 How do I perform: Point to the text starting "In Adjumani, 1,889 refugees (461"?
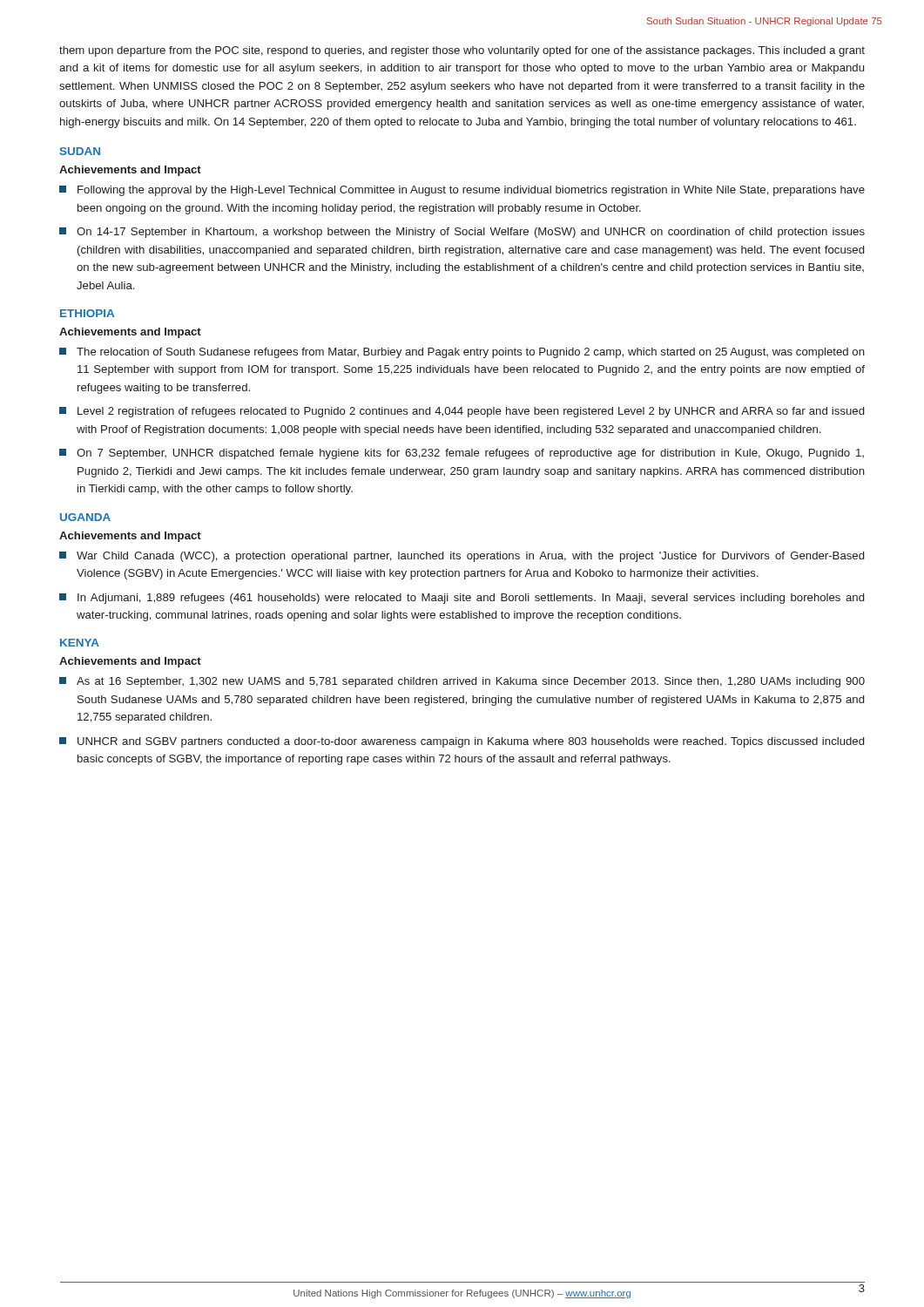462,606
